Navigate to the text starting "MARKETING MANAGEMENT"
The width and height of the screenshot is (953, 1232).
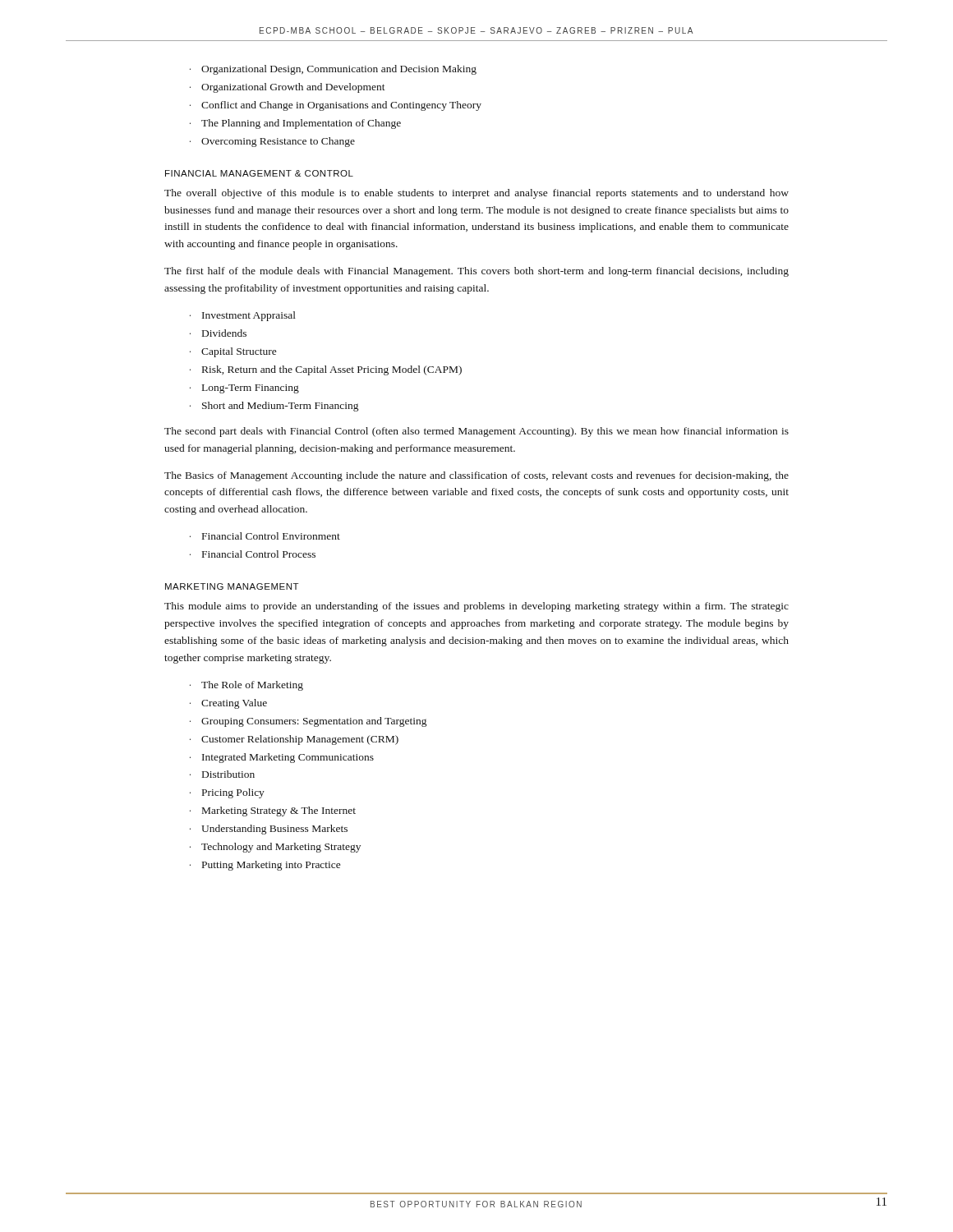tap(232, 587)
